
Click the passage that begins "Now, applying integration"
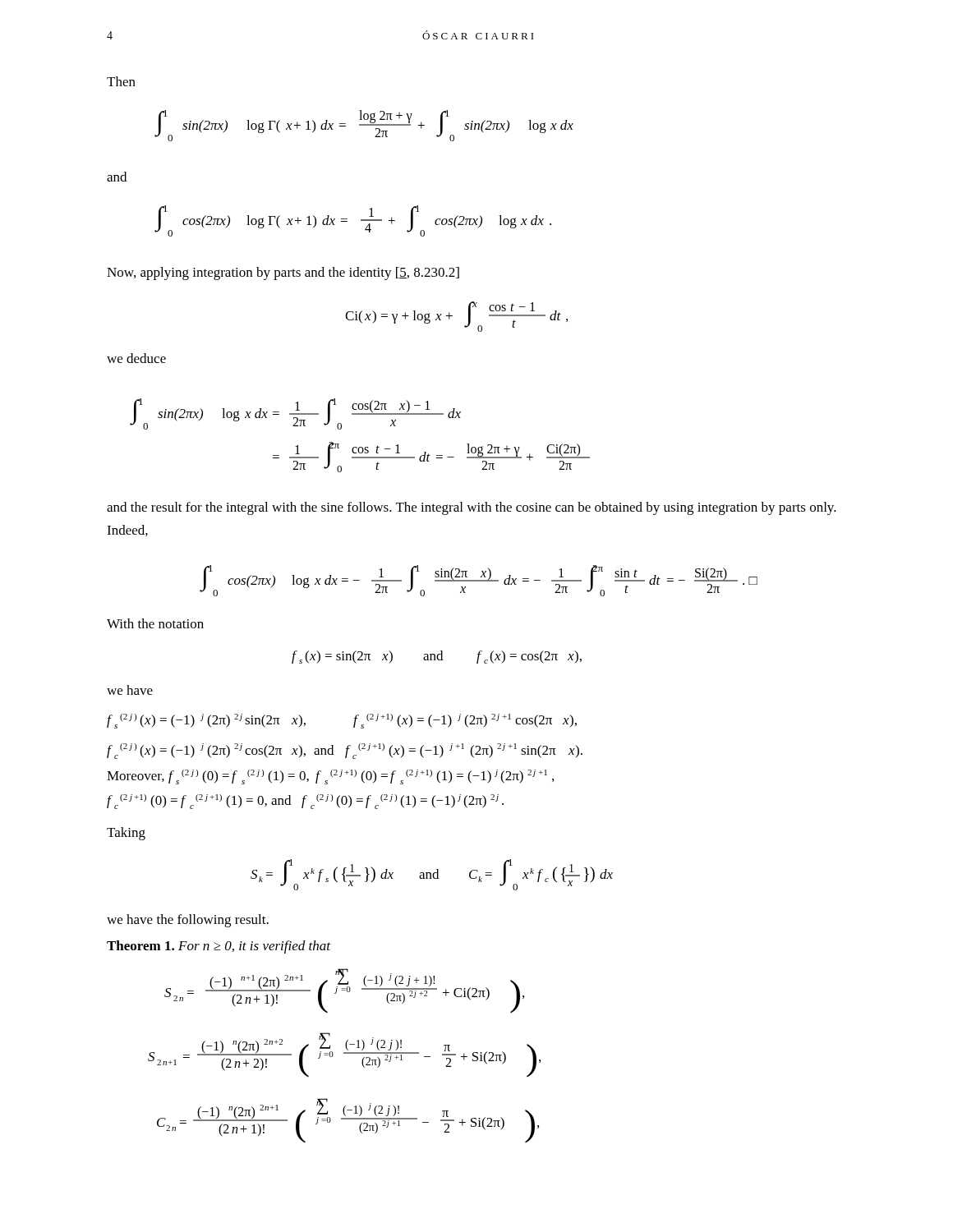coord(283,272)
